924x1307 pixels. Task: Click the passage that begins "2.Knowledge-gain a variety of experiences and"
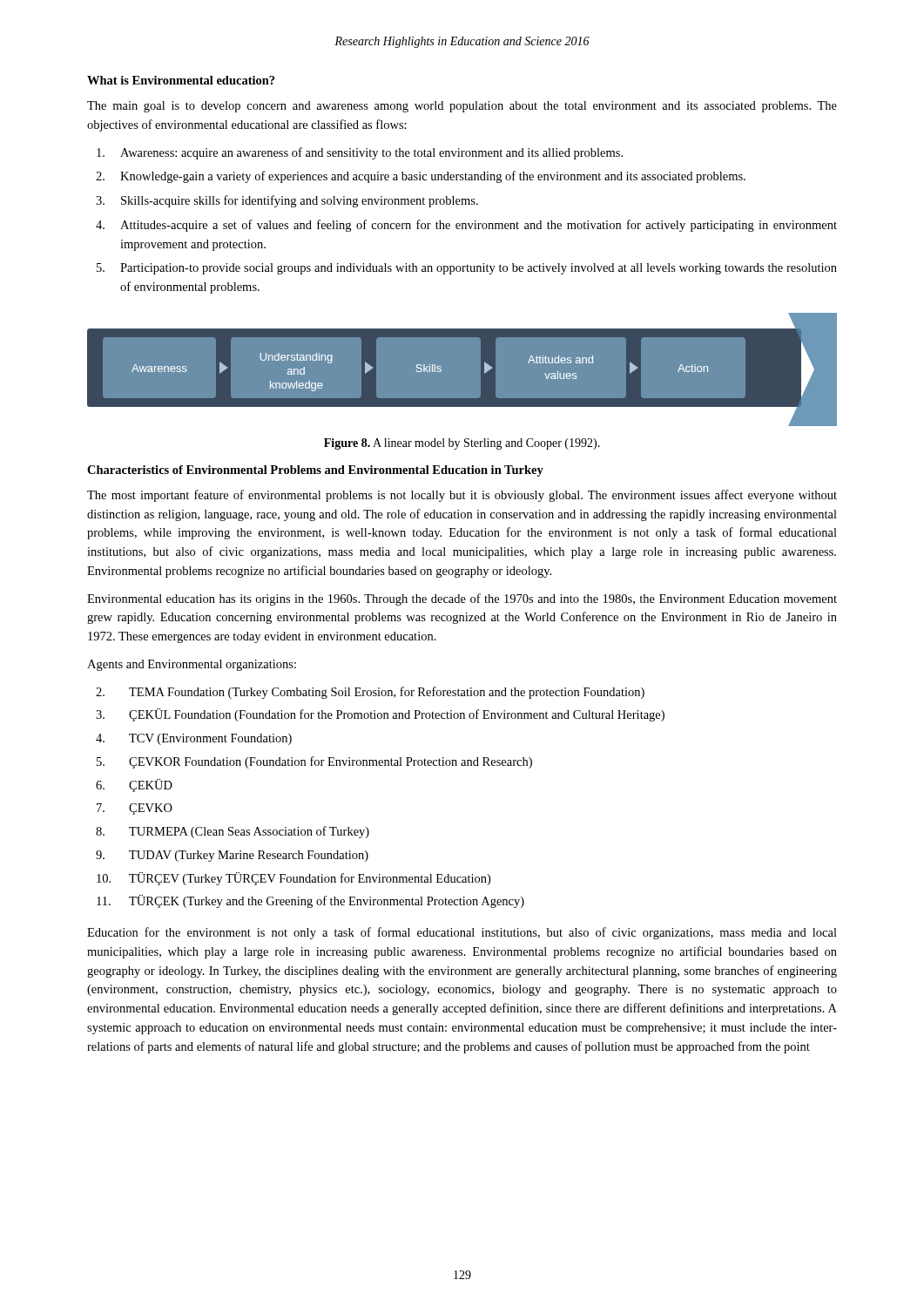coord(421,177)
